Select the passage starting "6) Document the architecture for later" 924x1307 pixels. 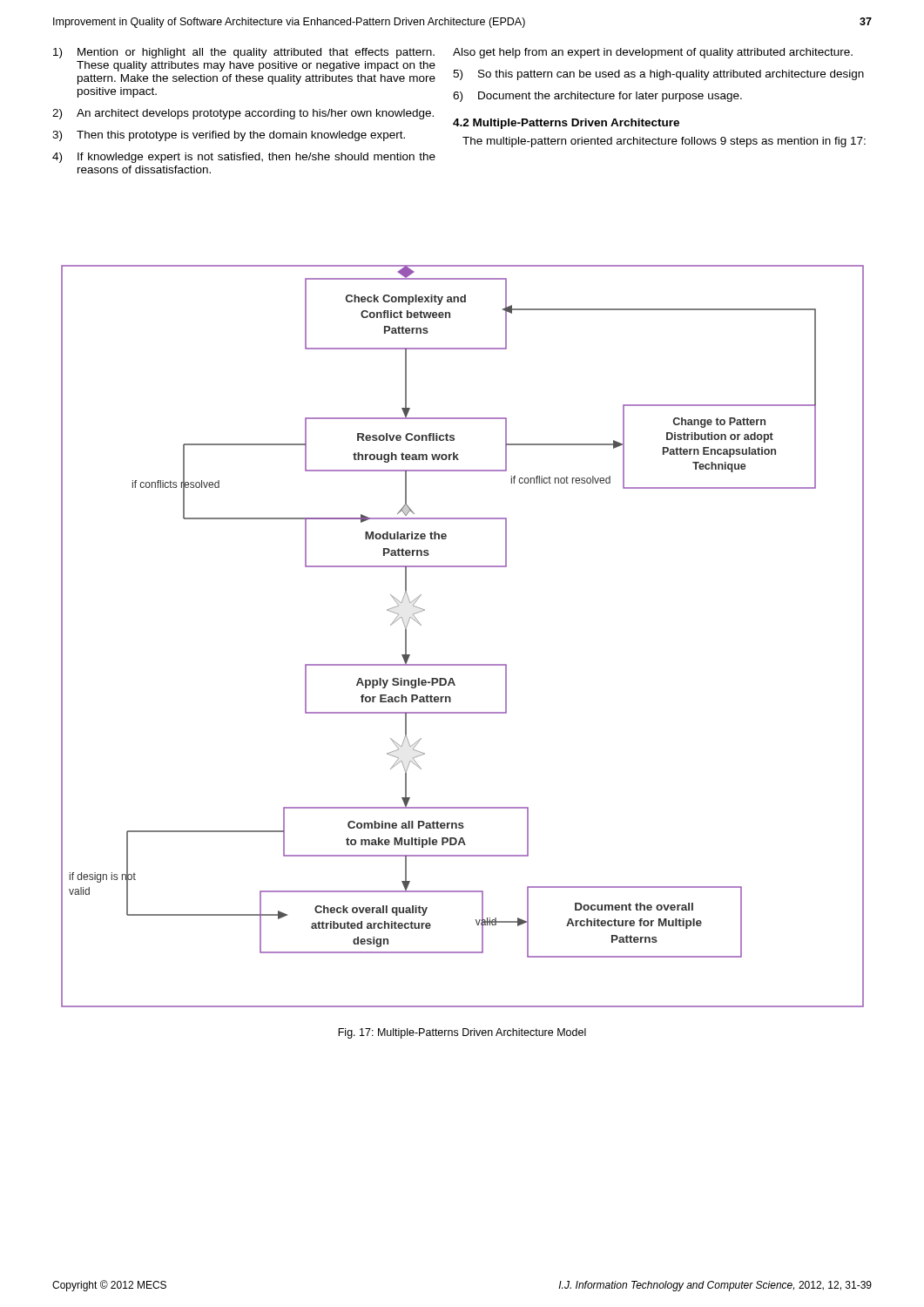[662, 95]
